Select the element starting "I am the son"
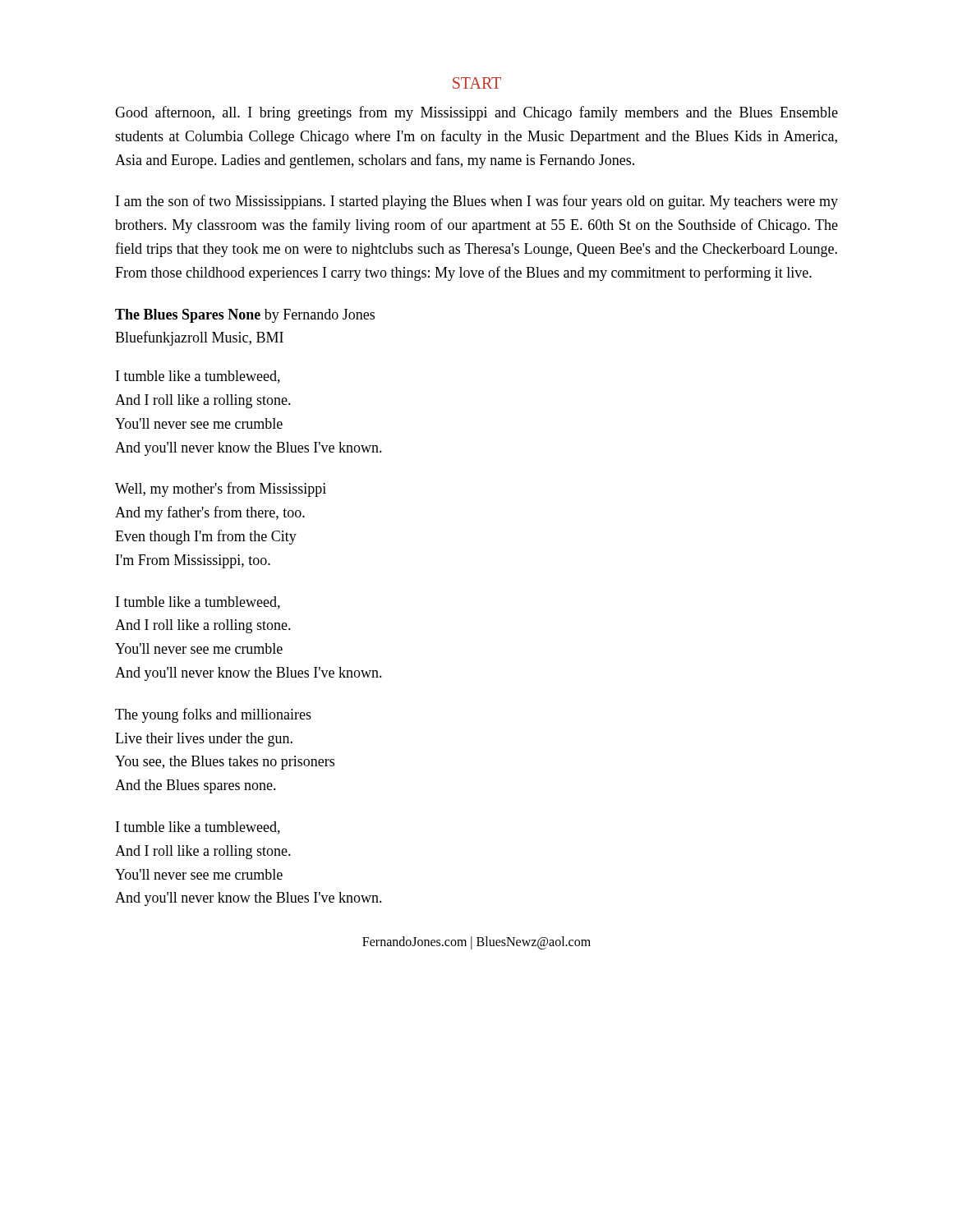Viewport: 953px width, 1232px height. click(476, 237)
